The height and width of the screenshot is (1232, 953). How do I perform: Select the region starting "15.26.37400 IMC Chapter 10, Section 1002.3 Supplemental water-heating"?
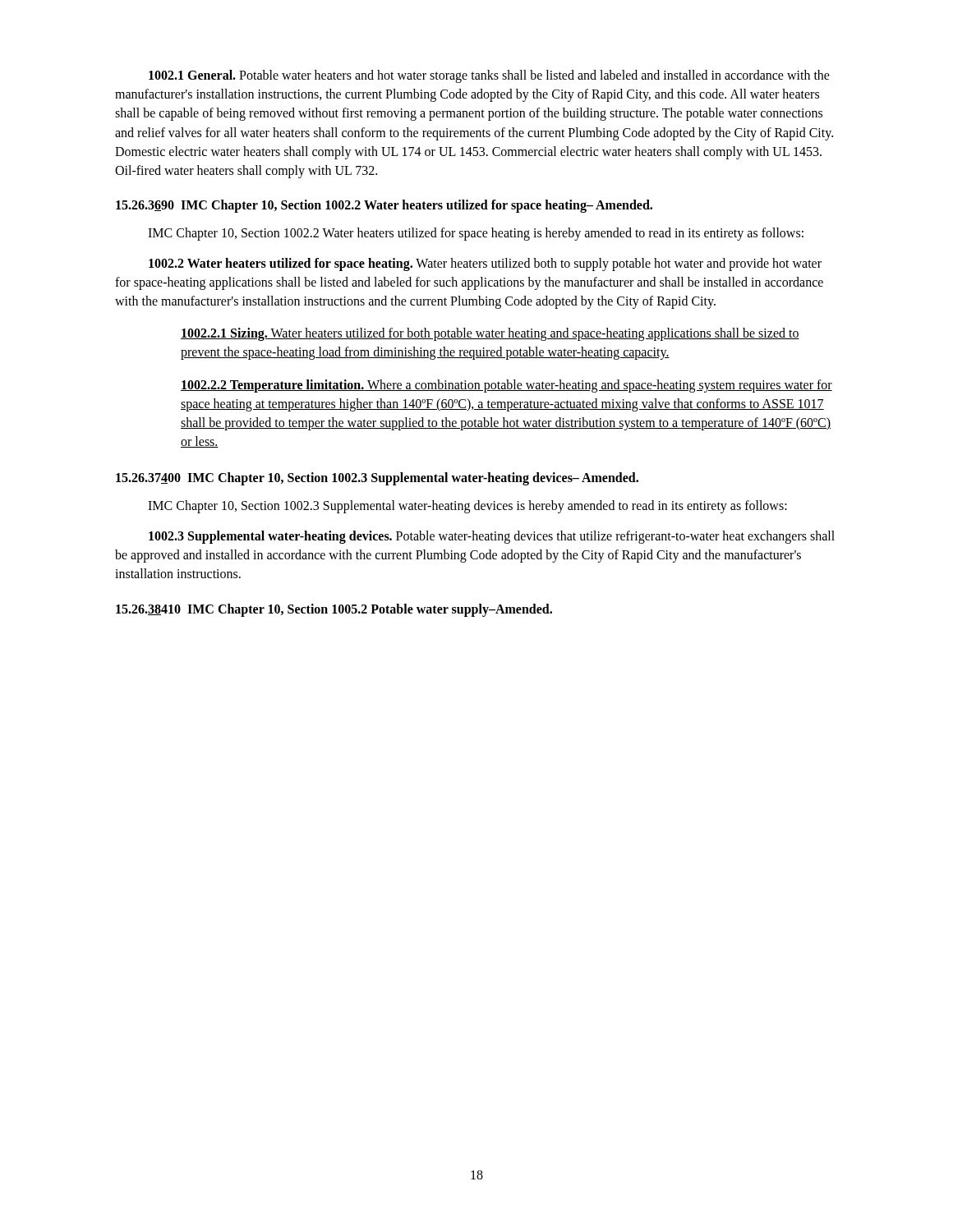click(x=377, y=478)
